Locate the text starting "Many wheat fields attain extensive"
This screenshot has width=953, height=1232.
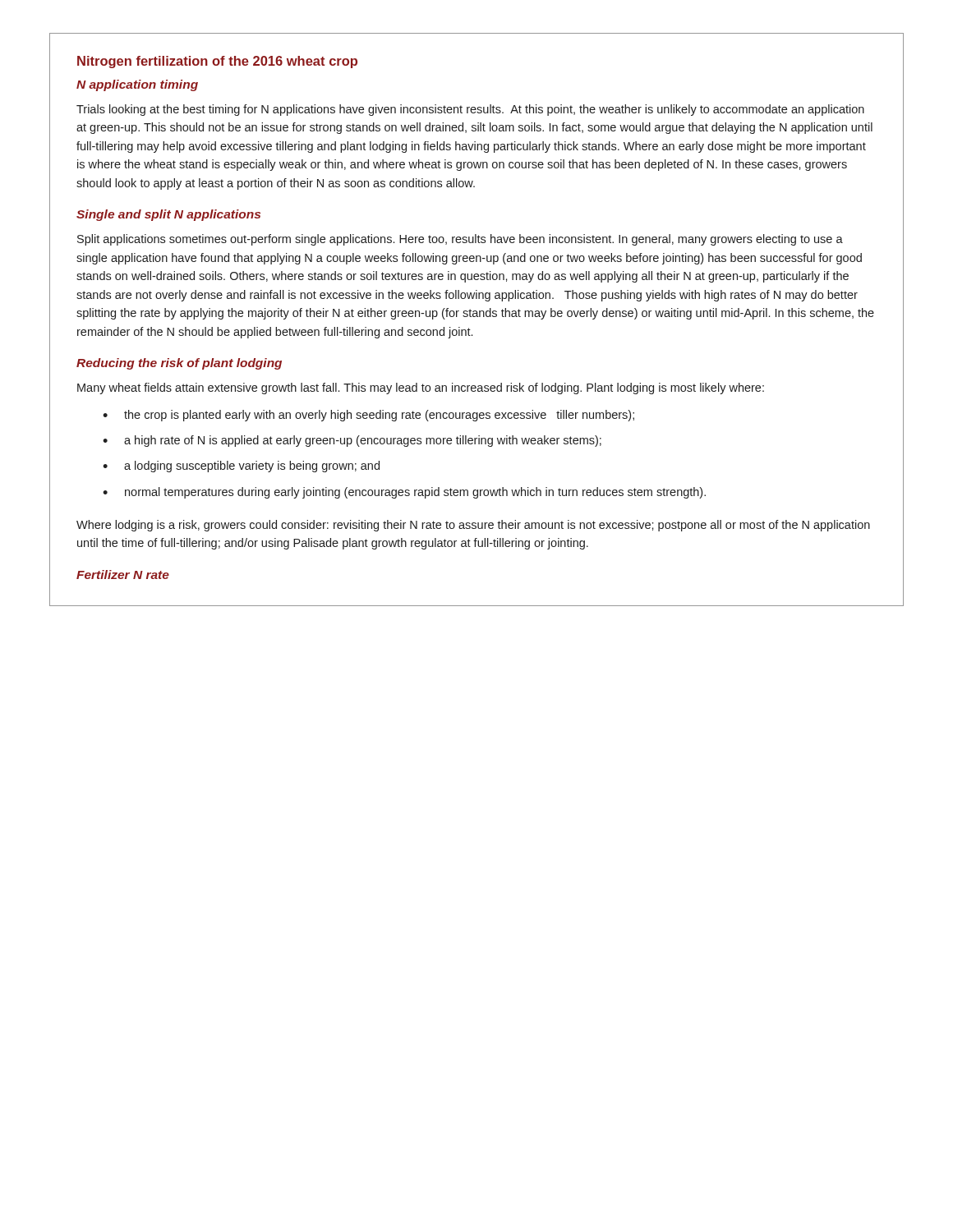(x=476, y=388)
